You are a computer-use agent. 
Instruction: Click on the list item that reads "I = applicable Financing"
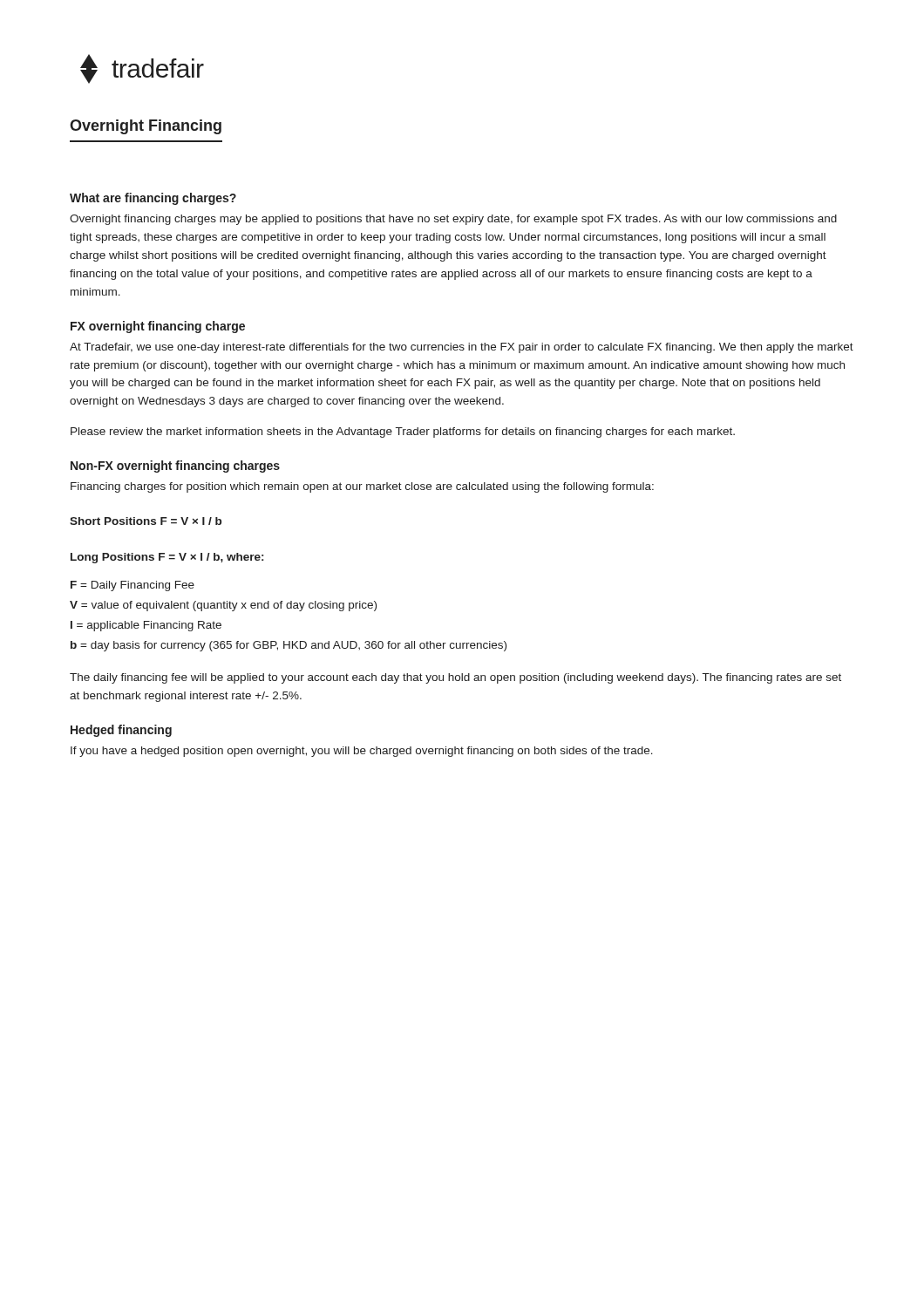point(146,625)
